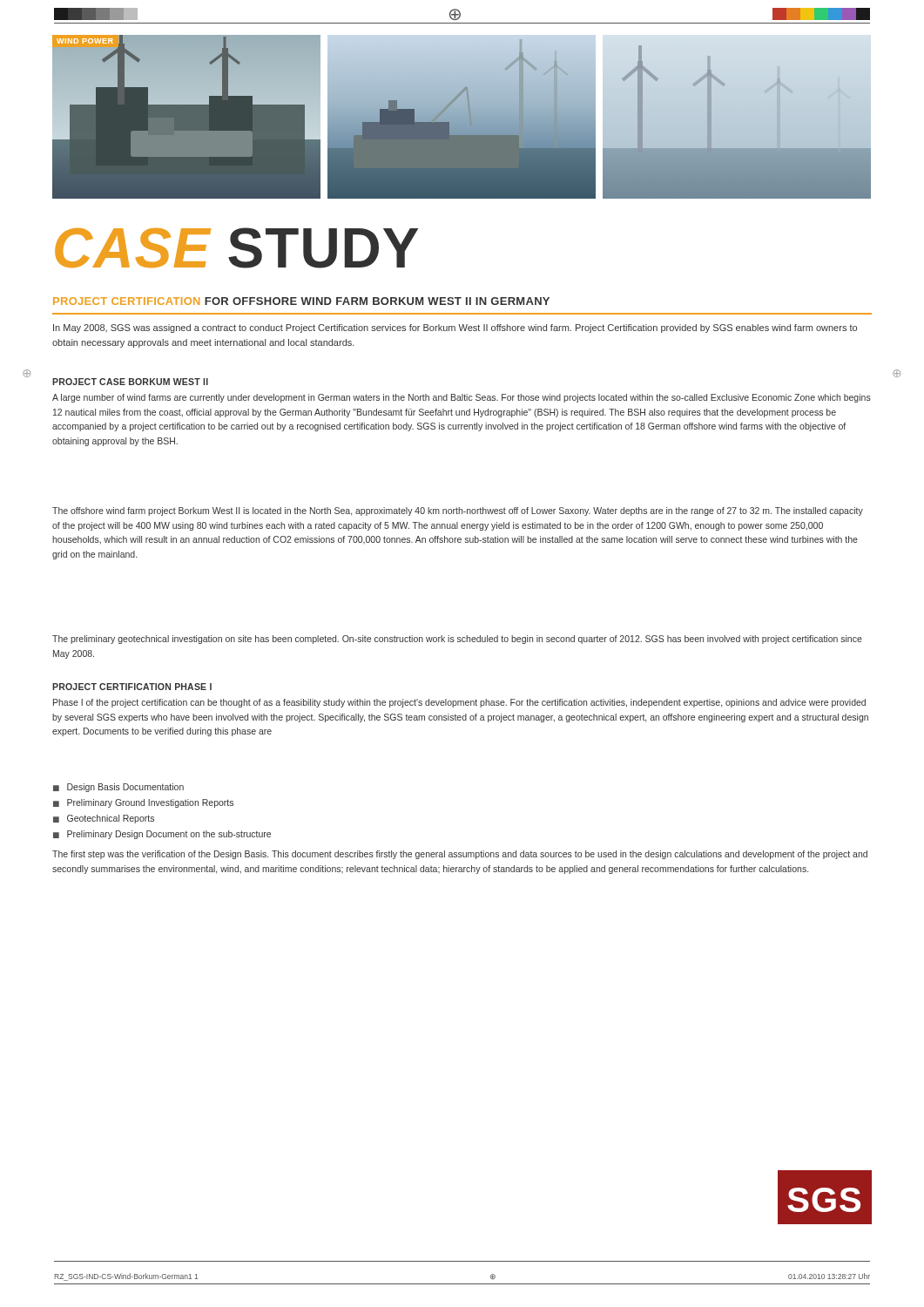Find the block on this page that starts "Phase I of the project certification can"
924x1307 pixels.
pyautogui.click(x=461, y=717)
